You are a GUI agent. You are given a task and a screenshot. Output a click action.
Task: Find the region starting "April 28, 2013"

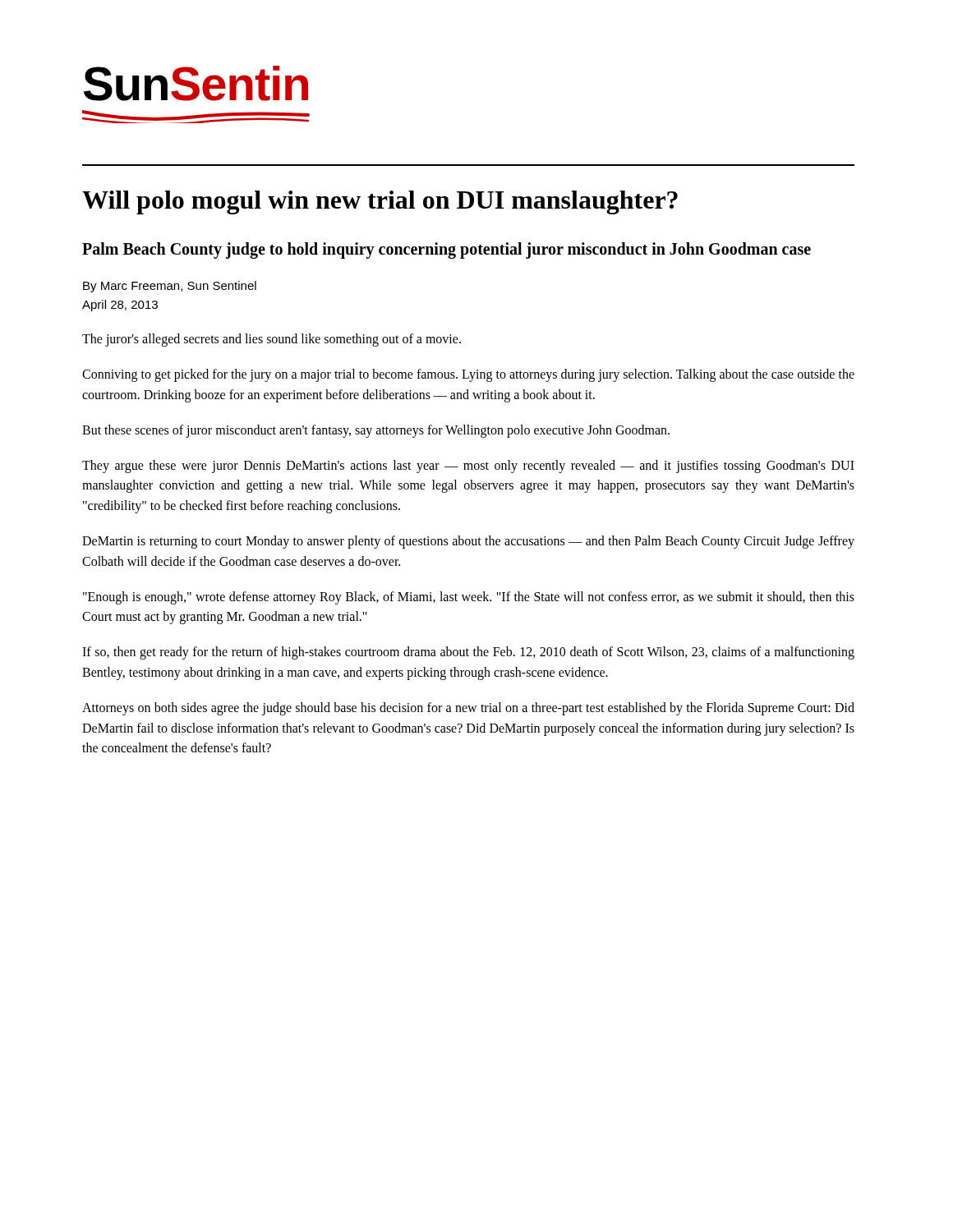pyautogui.click(x=120, y=305)
